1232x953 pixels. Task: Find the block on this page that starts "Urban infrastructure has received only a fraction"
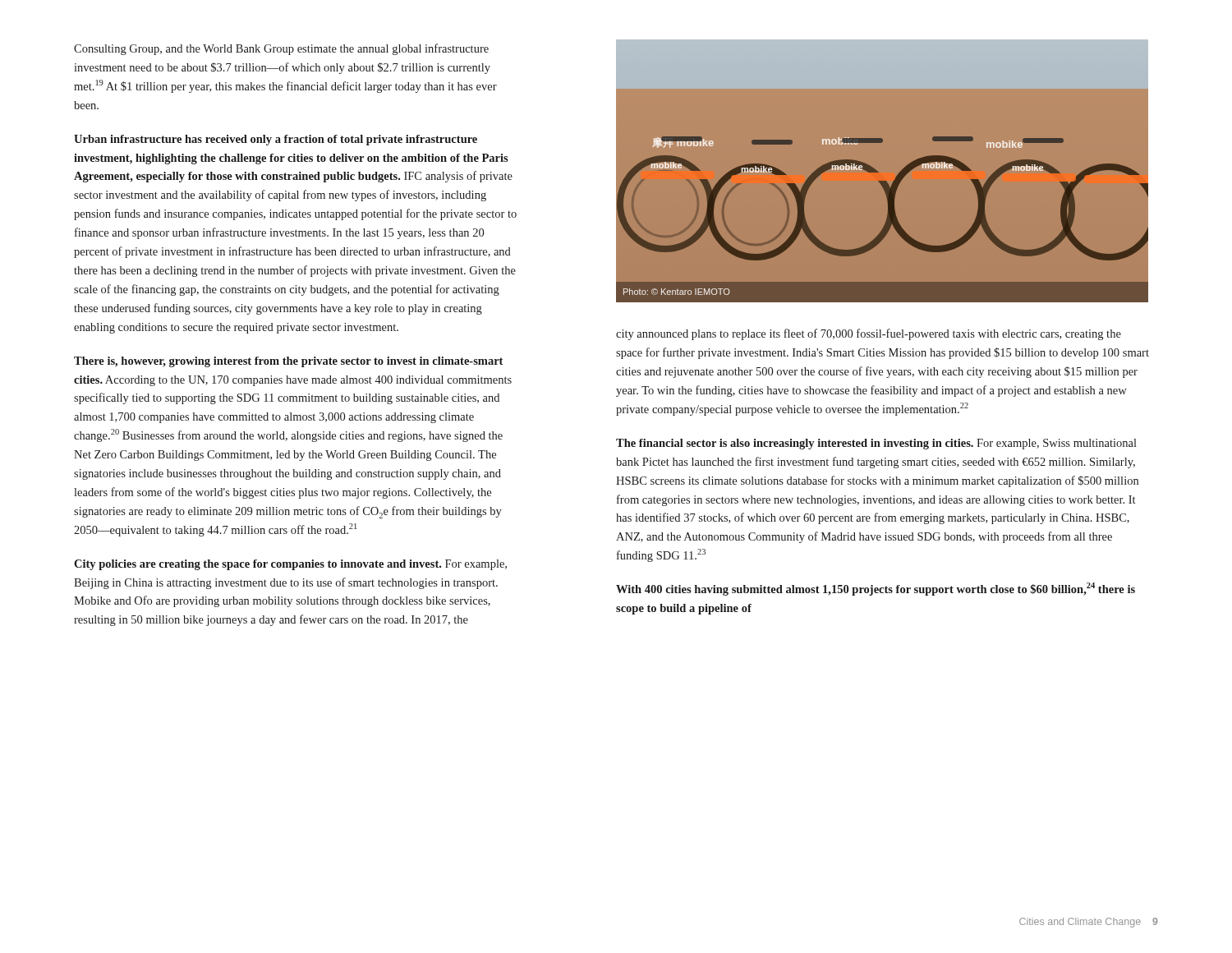pos(295,233)
